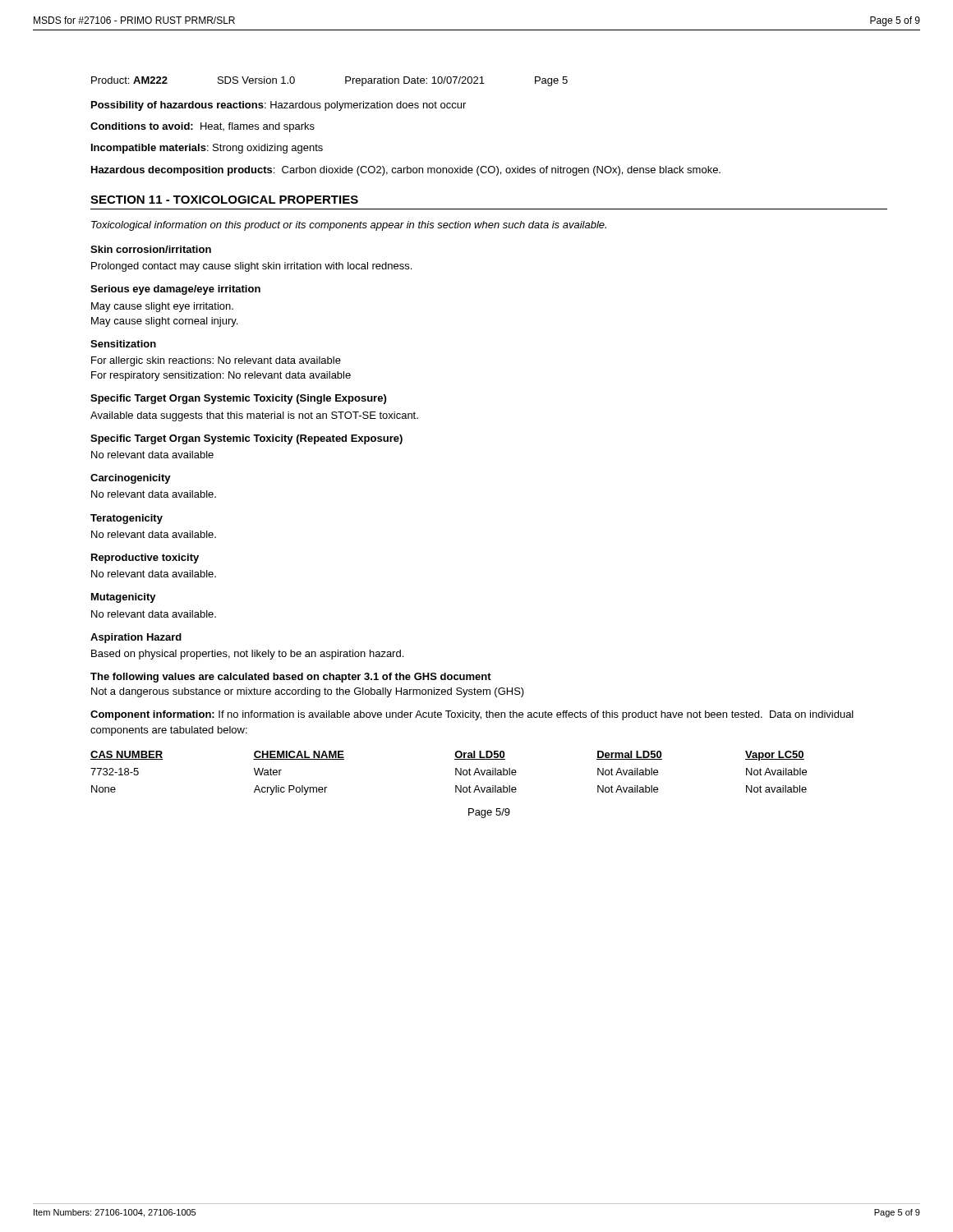Select the element starting "Specific Target Organ Systemic Toxicity (Single Exposure)"
953x1232 pixels.
(238, 399)
